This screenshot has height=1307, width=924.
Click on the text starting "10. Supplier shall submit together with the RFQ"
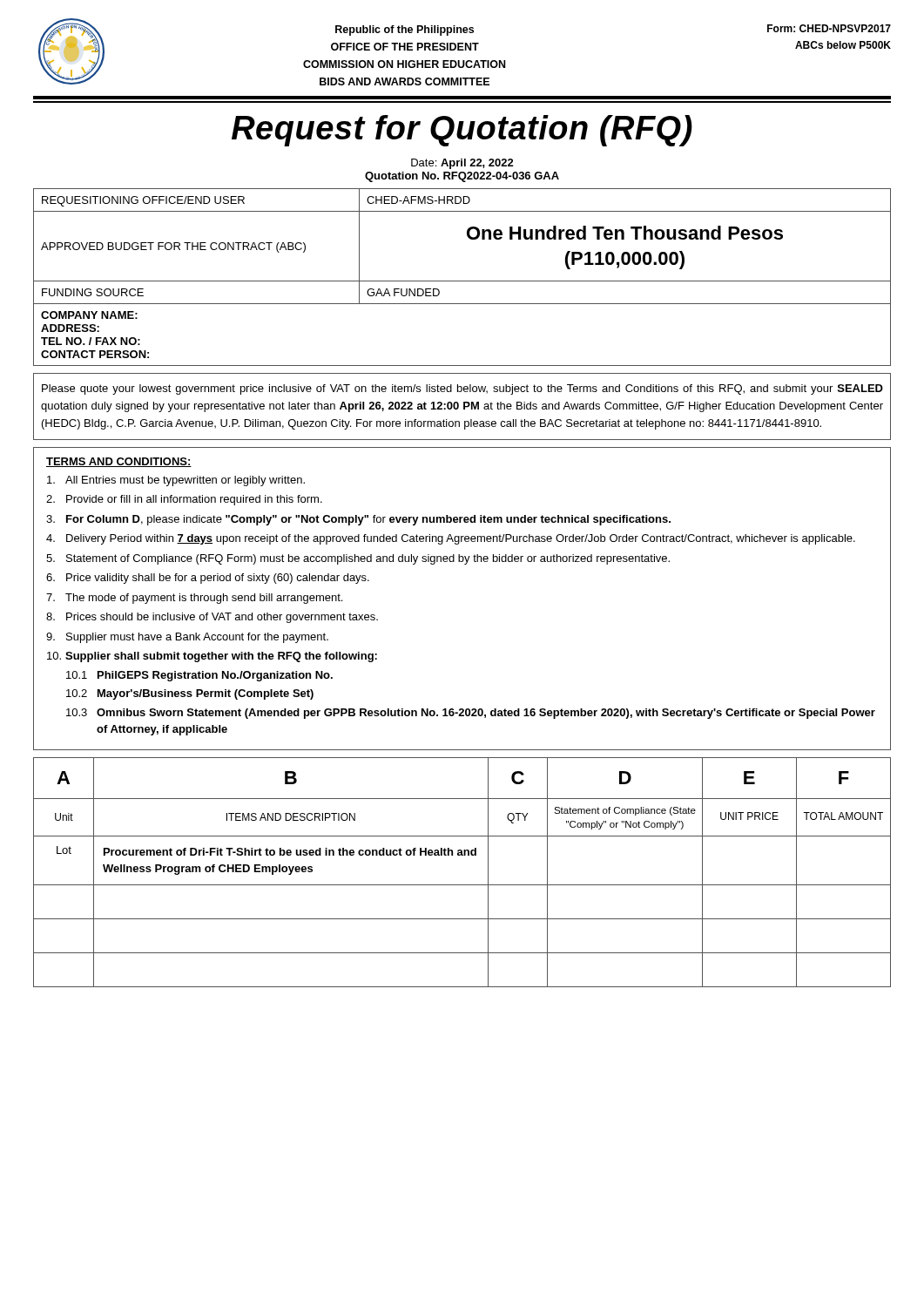click(x=212, y=657)
